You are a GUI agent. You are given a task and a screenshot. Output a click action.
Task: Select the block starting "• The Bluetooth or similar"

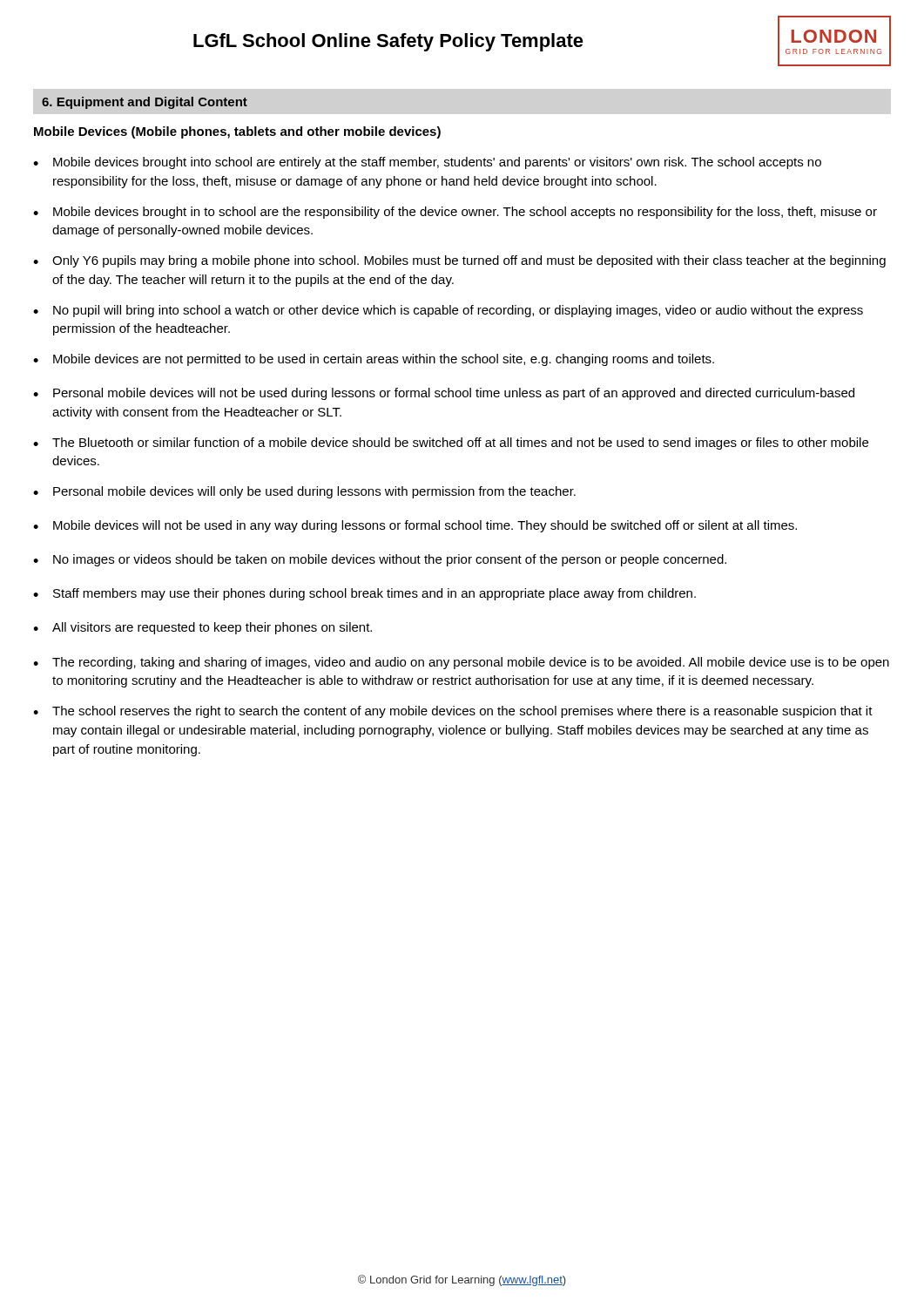click(x=462, y=452)
